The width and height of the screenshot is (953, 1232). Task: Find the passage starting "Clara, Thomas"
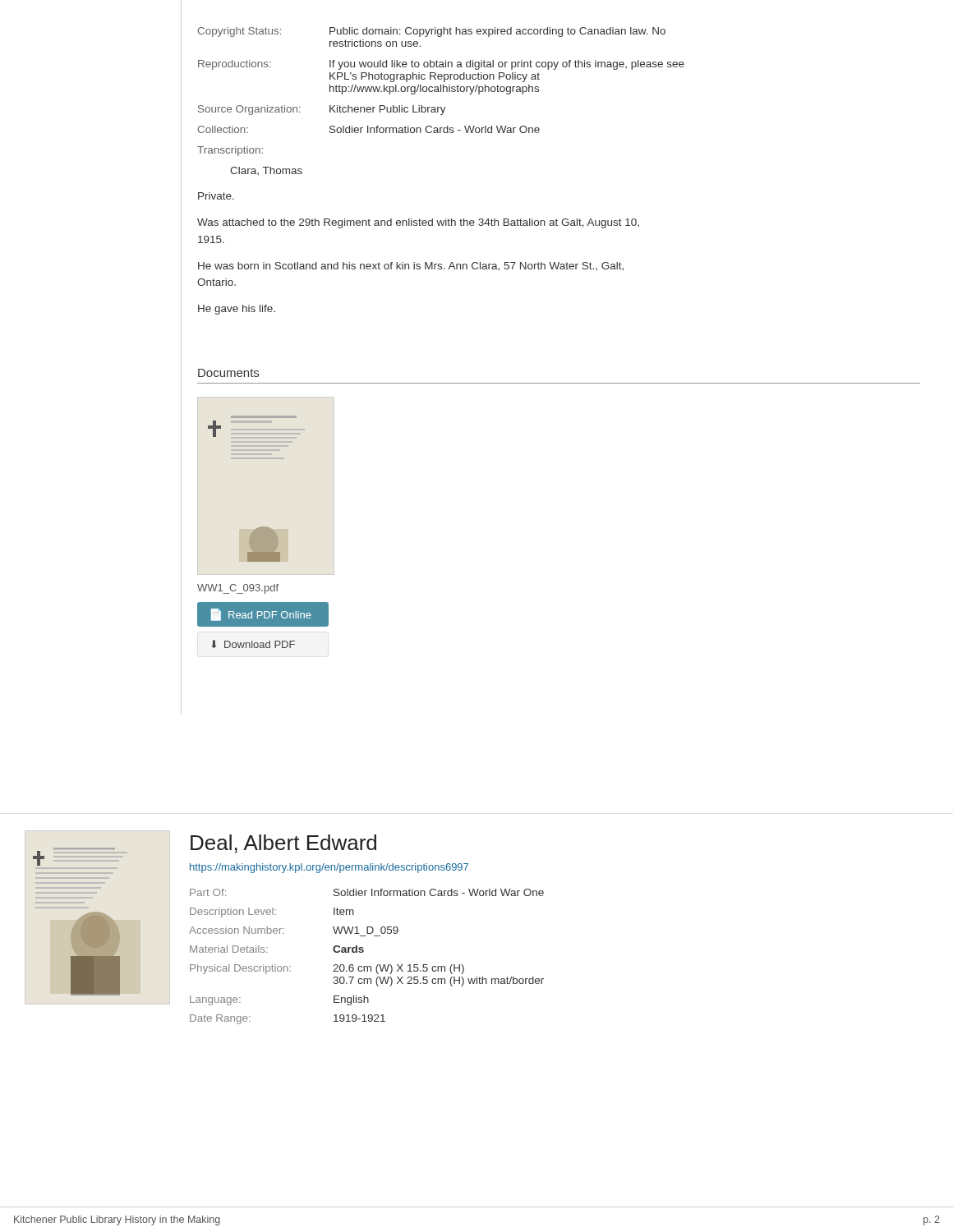click(x=266, y=170)
